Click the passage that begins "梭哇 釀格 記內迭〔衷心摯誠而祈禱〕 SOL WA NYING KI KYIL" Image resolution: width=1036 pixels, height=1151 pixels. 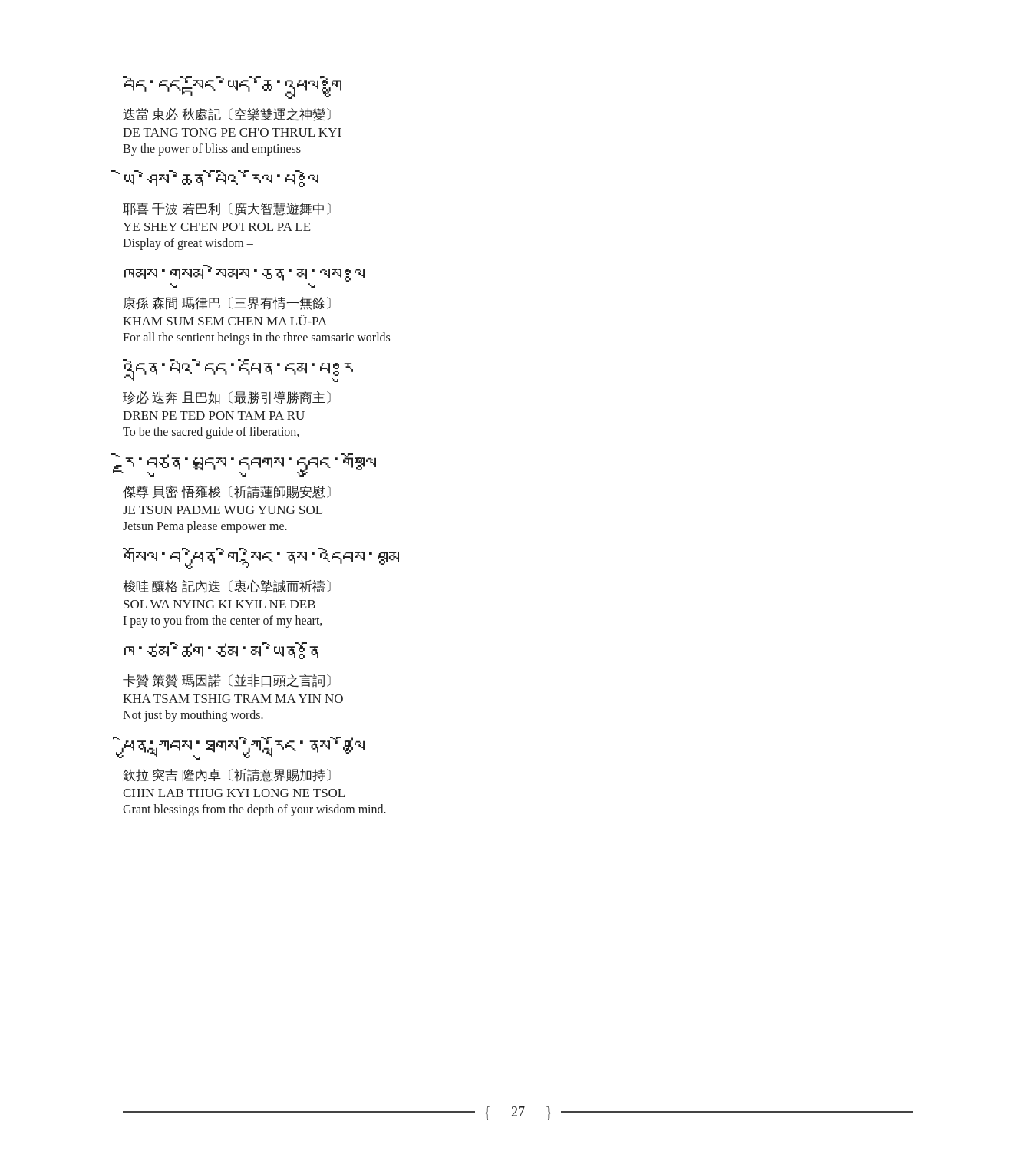(x=227, y=587)
